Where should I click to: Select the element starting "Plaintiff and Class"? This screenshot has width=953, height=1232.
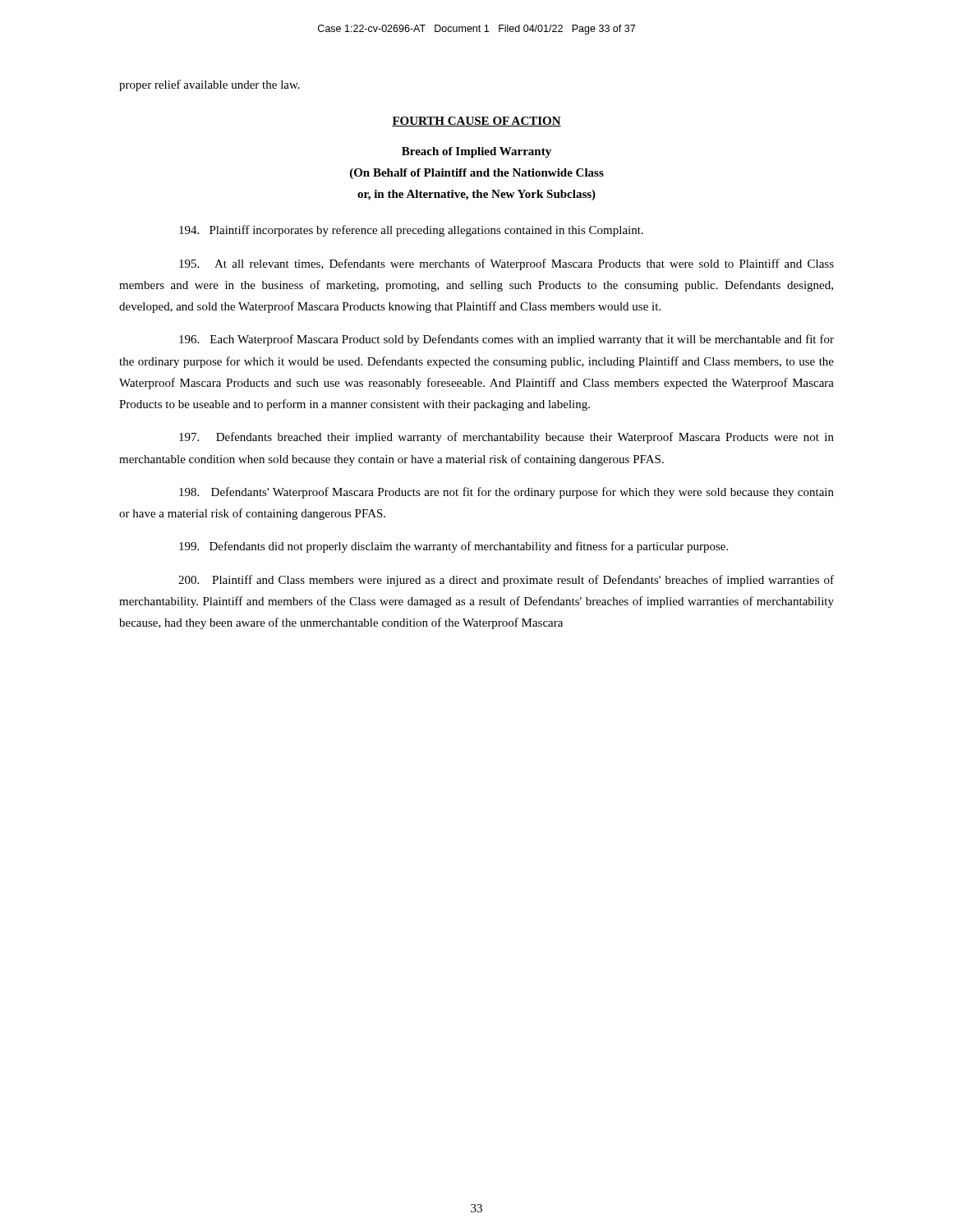tap(476, 601)
